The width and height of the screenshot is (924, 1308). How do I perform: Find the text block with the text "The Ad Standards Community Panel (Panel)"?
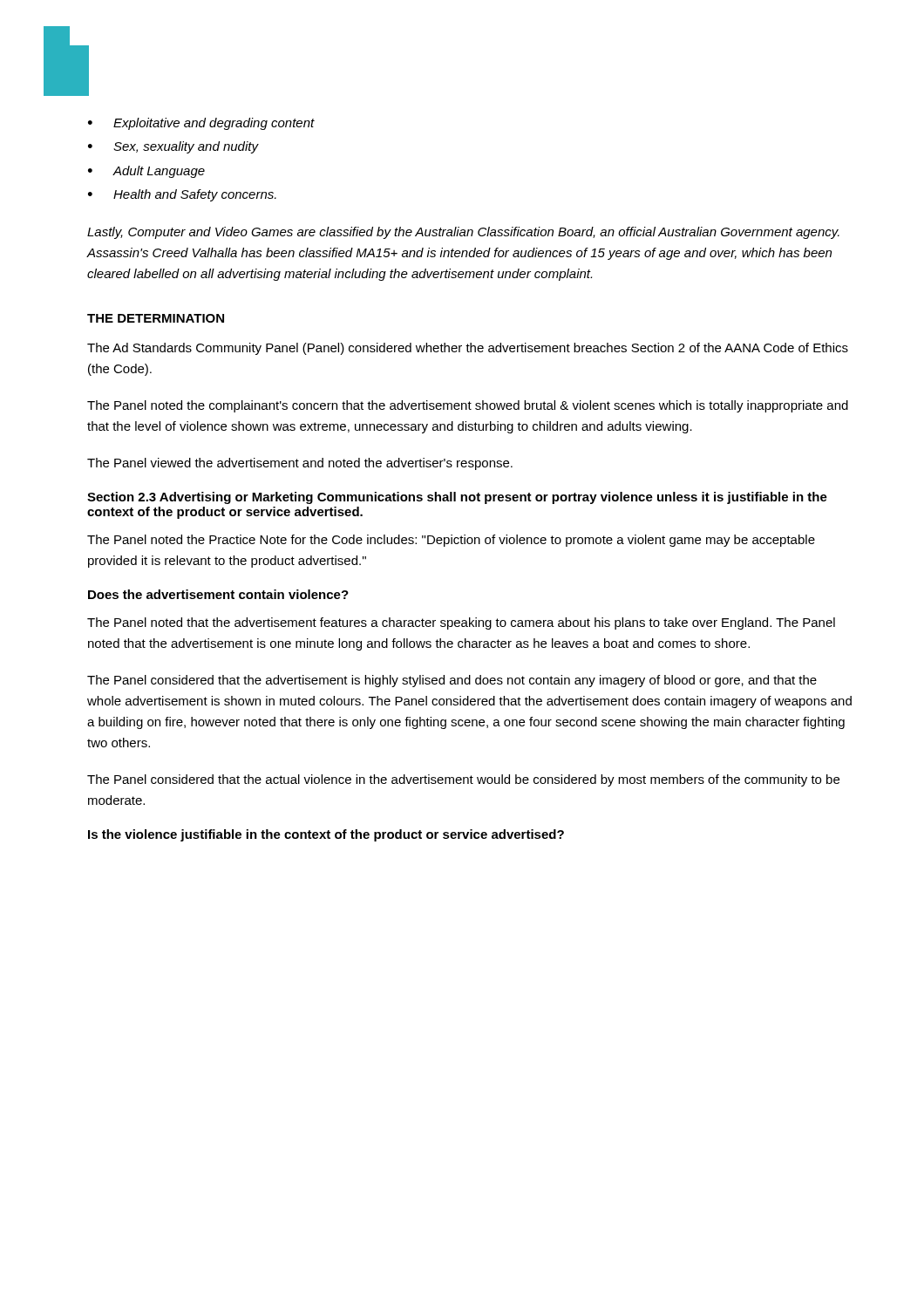tap(468, 358)
